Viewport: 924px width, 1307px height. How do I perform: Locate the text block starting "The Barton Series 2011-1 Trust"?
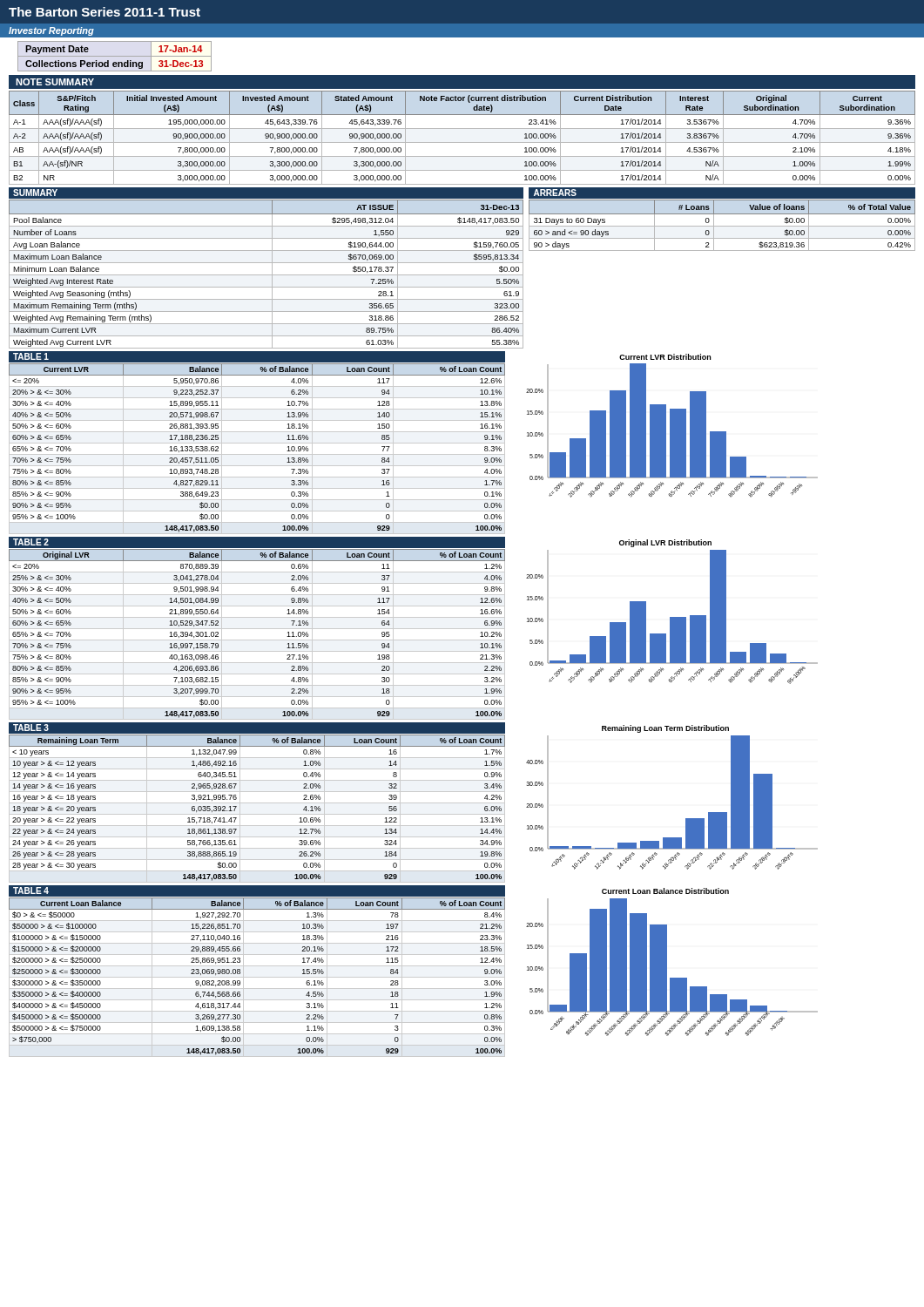click(x=105, y=12)
